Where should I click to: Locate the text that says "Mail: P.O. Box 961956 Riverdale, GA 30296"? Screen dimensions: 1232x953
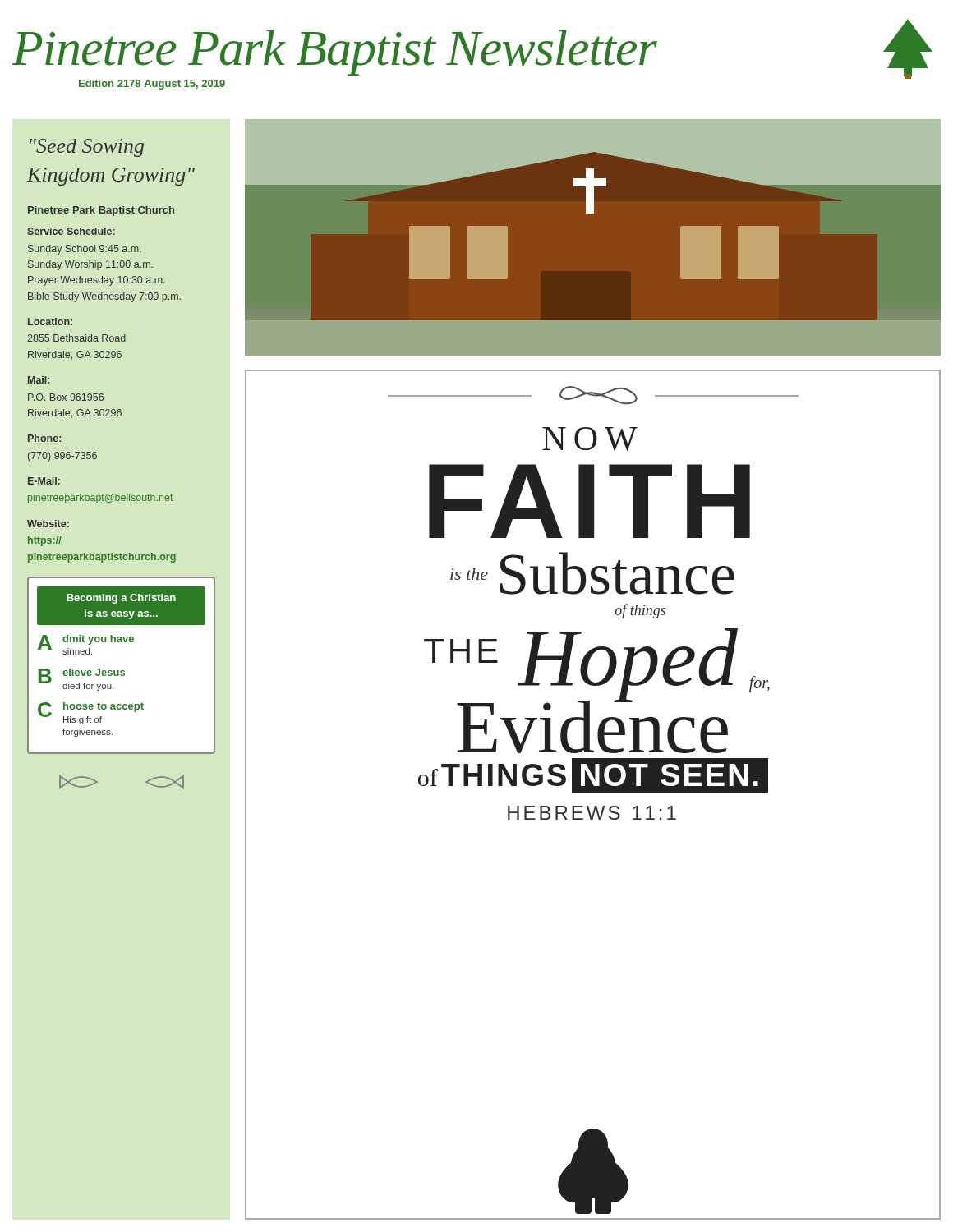39,380
